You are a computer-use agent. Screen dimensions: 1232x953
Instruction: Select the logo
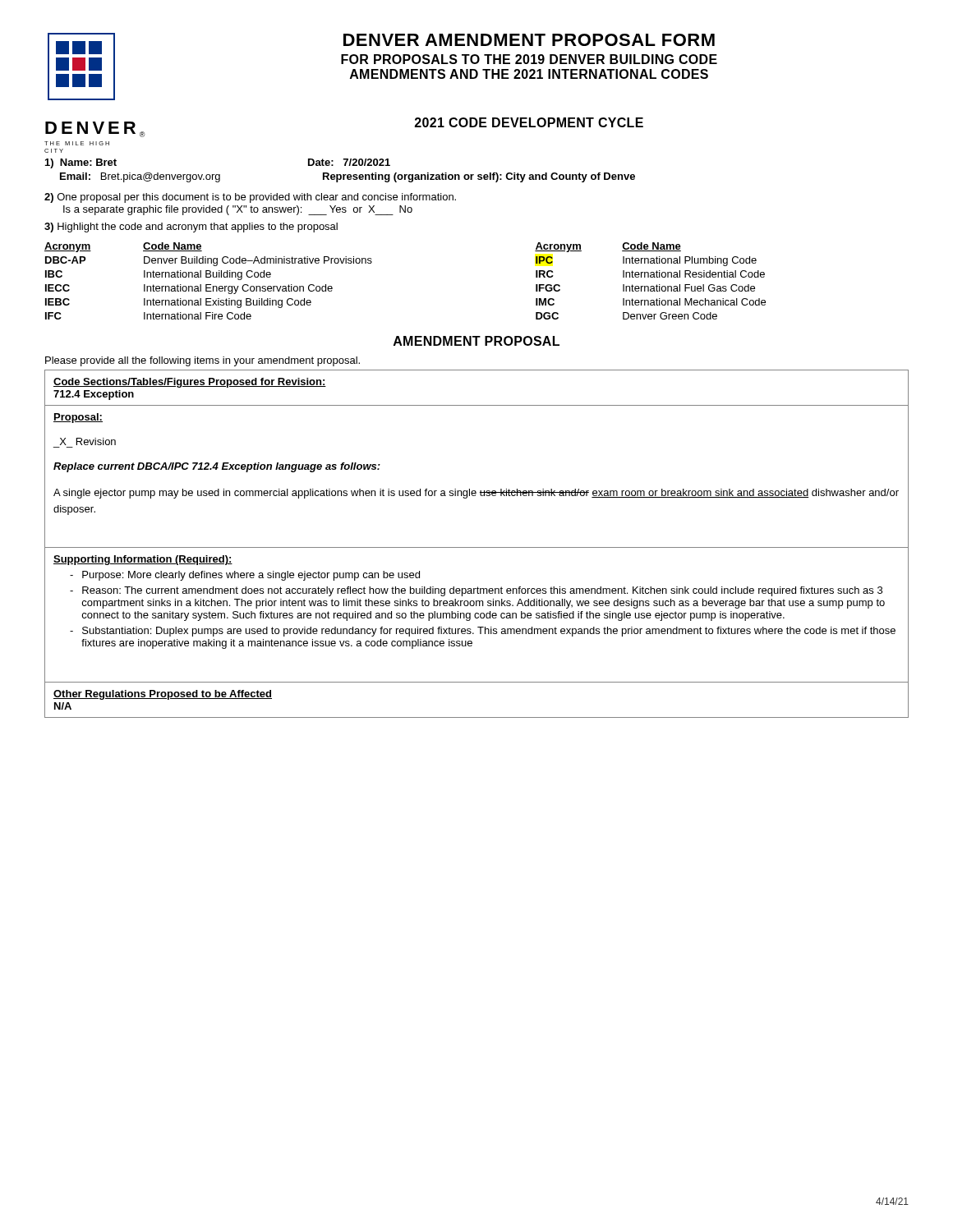pyautogui.click(x=90, y=68)
